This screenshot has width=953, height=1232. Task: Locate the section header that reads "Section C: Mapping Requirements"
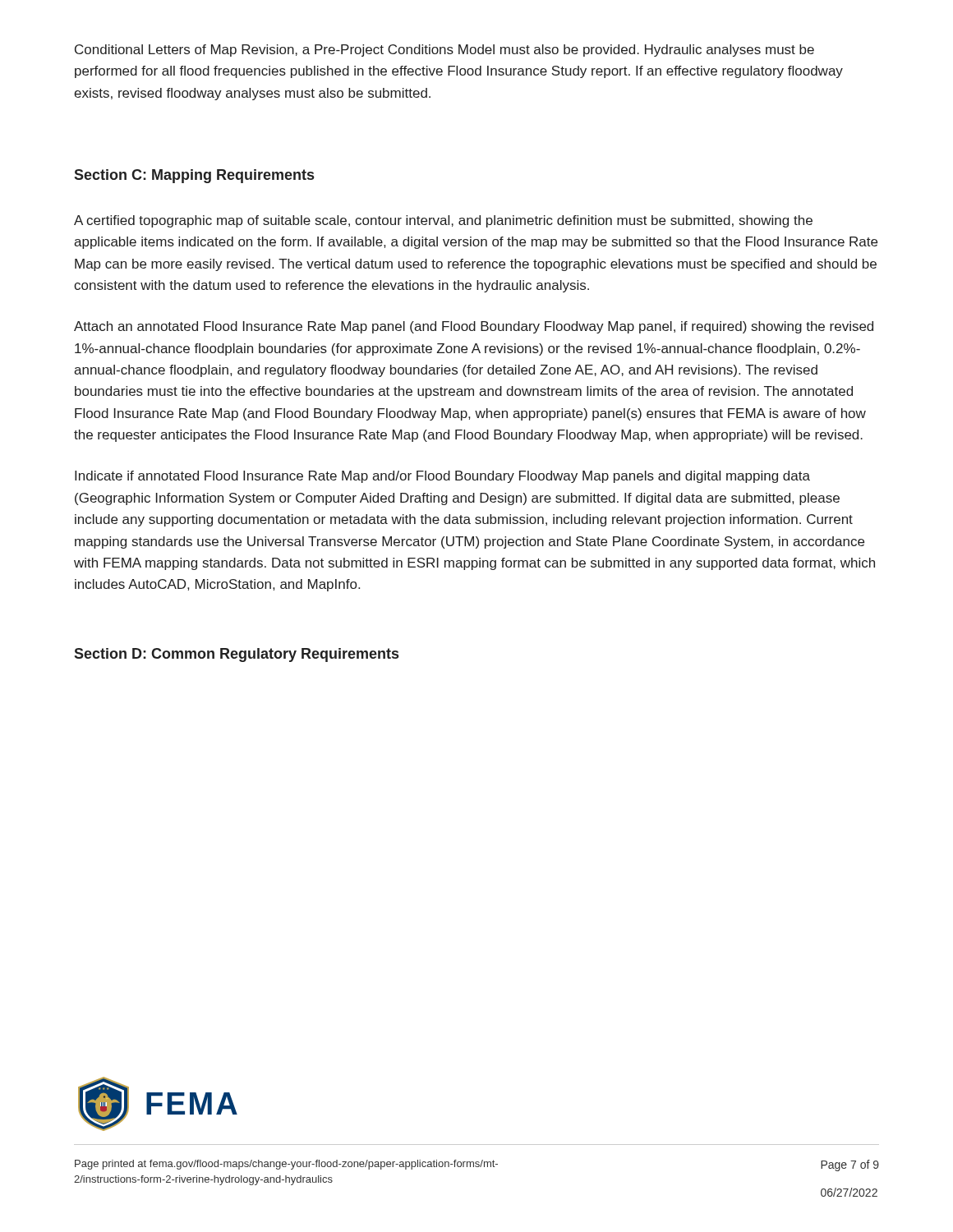(x=194, y=175)
